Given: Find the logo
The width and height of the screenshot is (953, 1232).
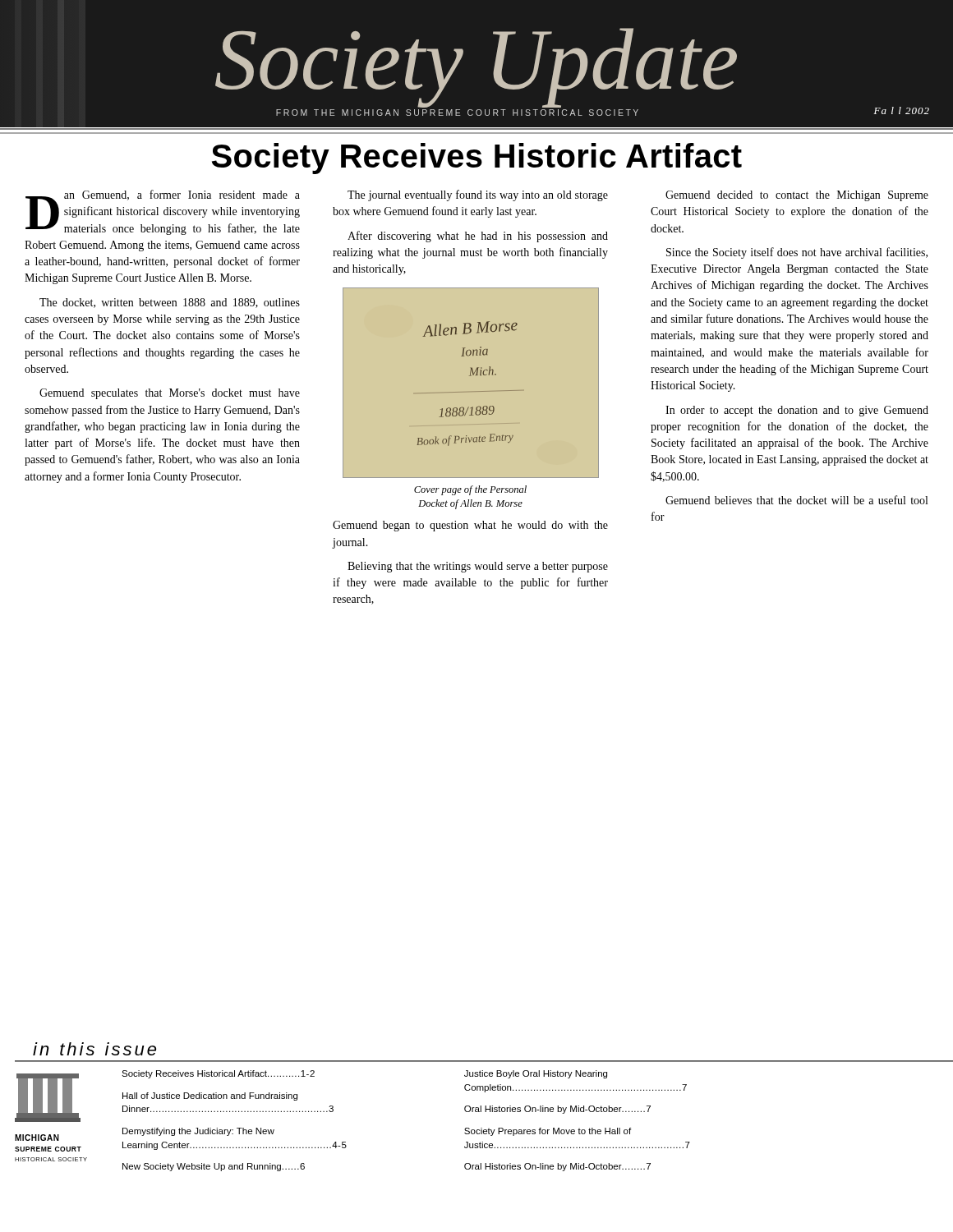Looking at the screenshot, I should pos(64,1117).
